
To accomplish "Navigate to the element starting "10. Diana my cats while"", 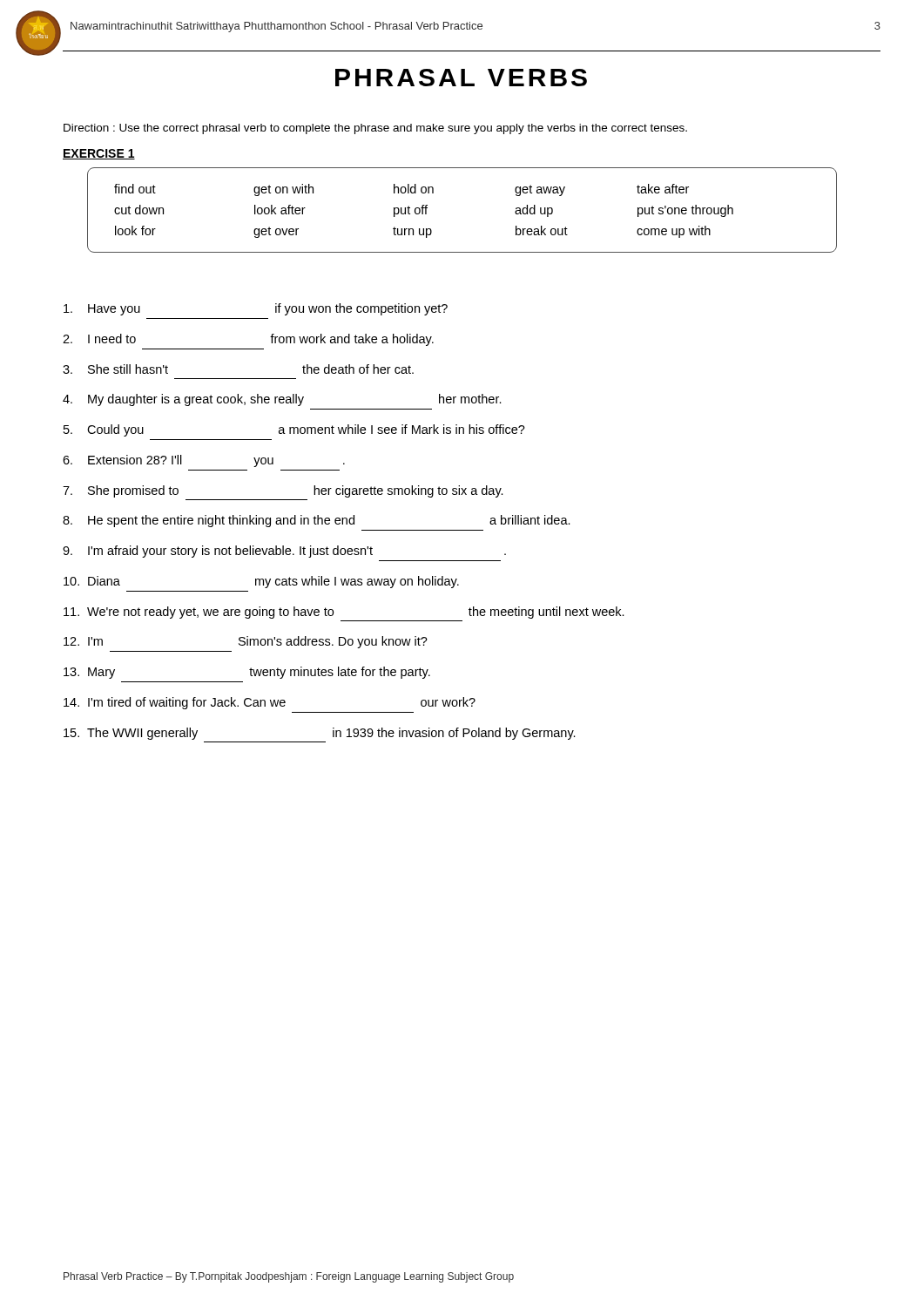I will [462, 582].
